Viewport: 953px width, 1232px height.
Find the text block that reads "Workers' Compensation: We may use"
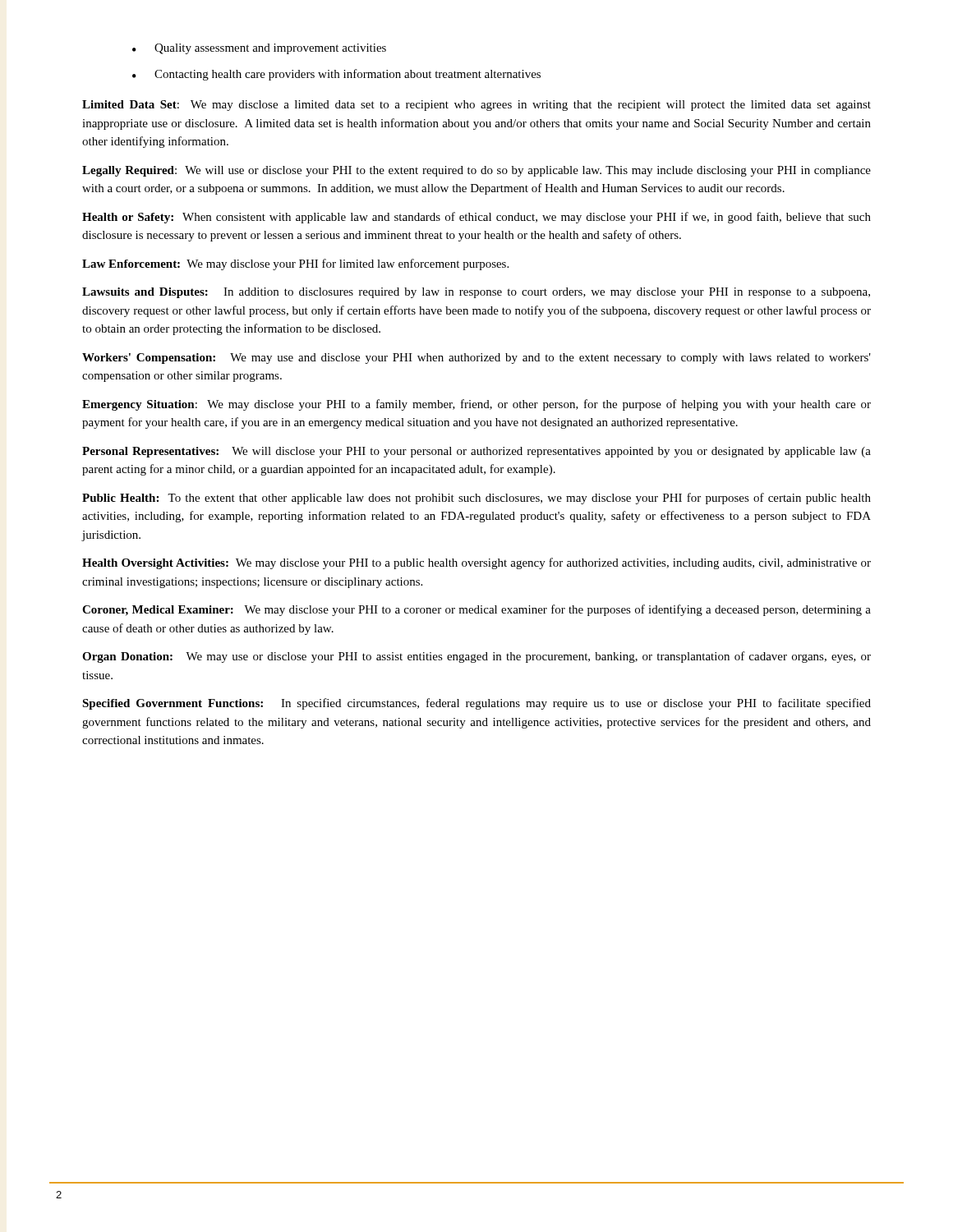coord(476,366)
